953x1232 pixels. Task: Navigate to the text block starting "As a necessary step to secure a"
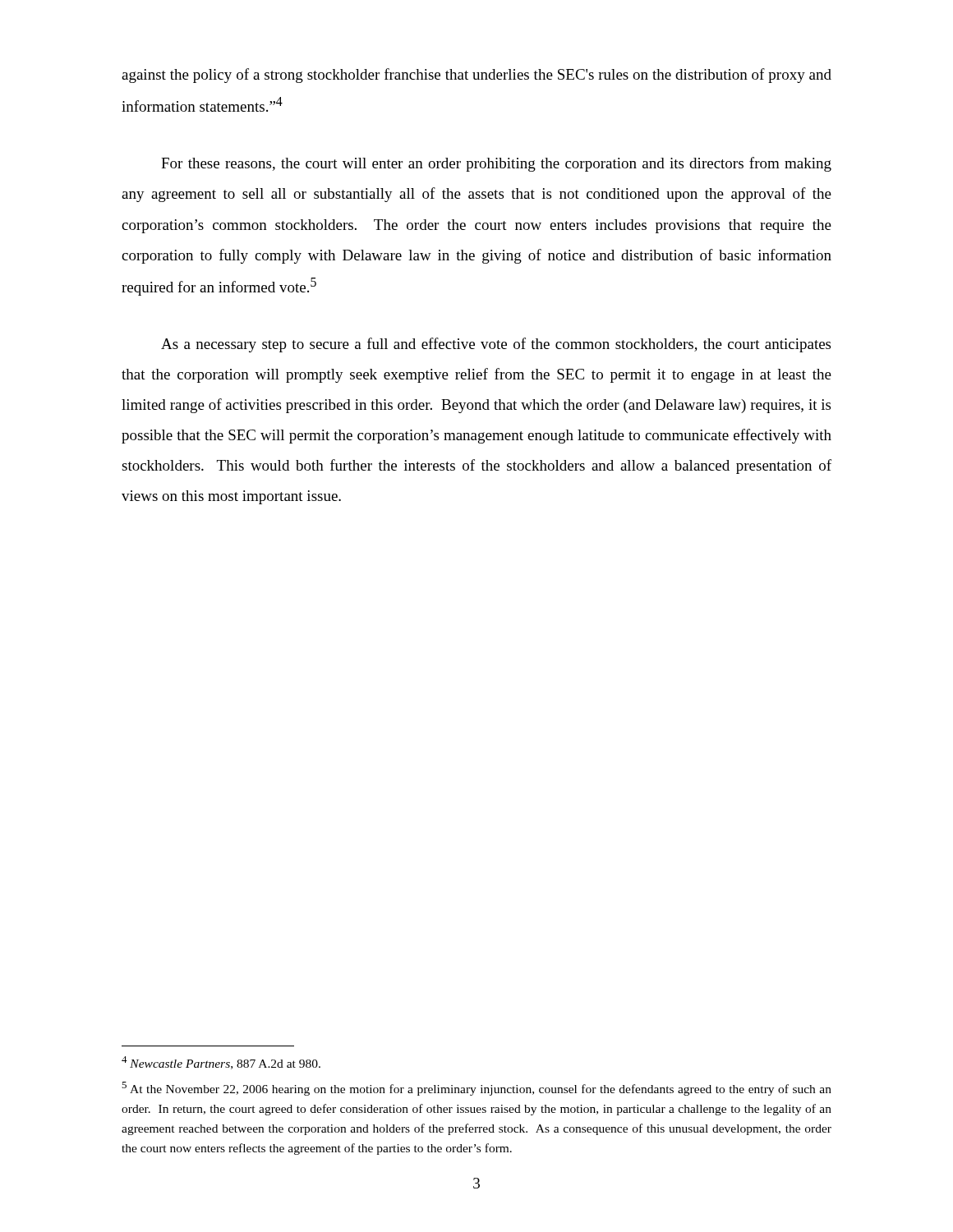tap(476, 420)
